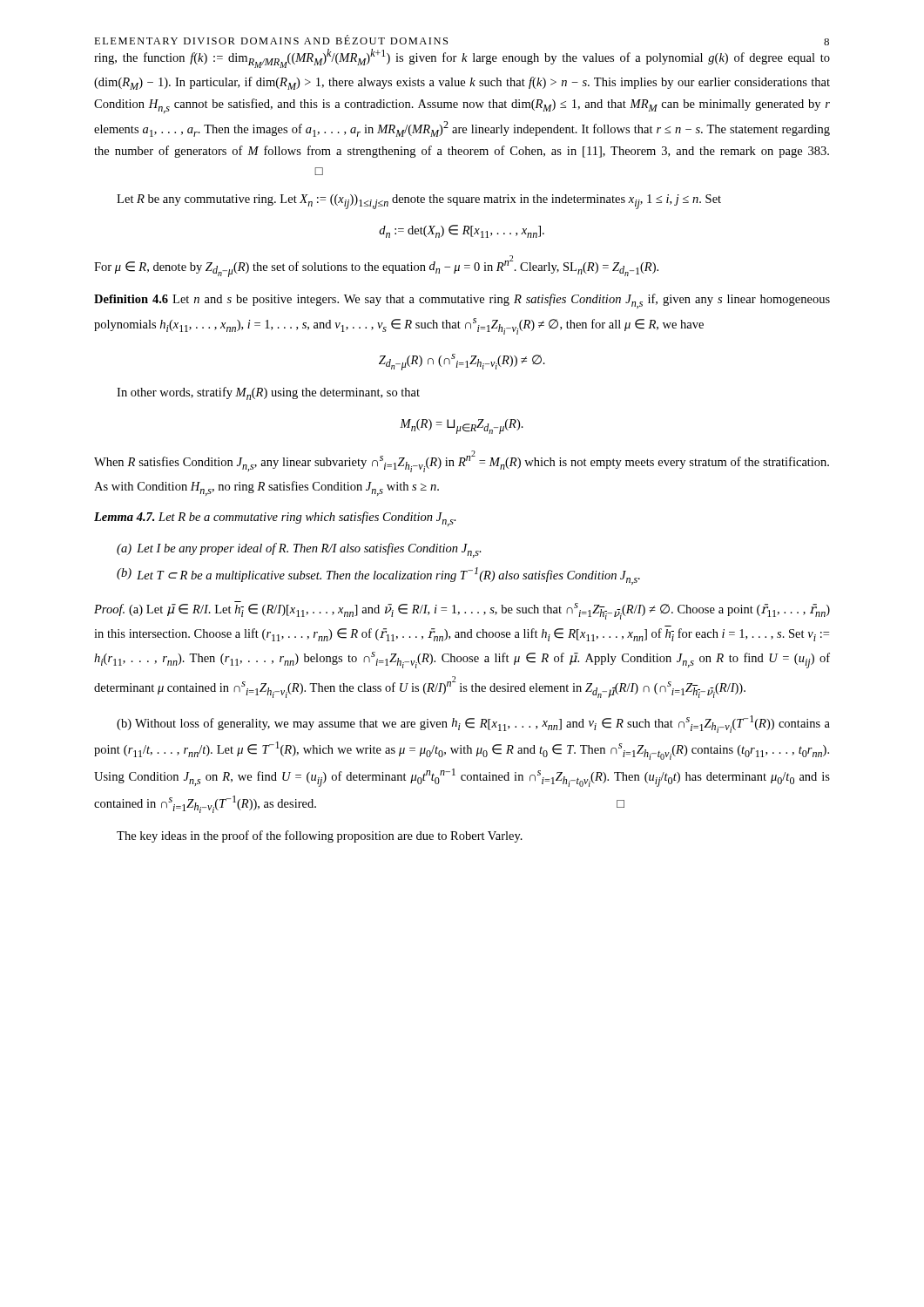This screenshot has width=924, height=1307.
Task: Click on the text block with the text "When R satisfies Condition Jn,s, any linear subvariety"
Action: 462,473
